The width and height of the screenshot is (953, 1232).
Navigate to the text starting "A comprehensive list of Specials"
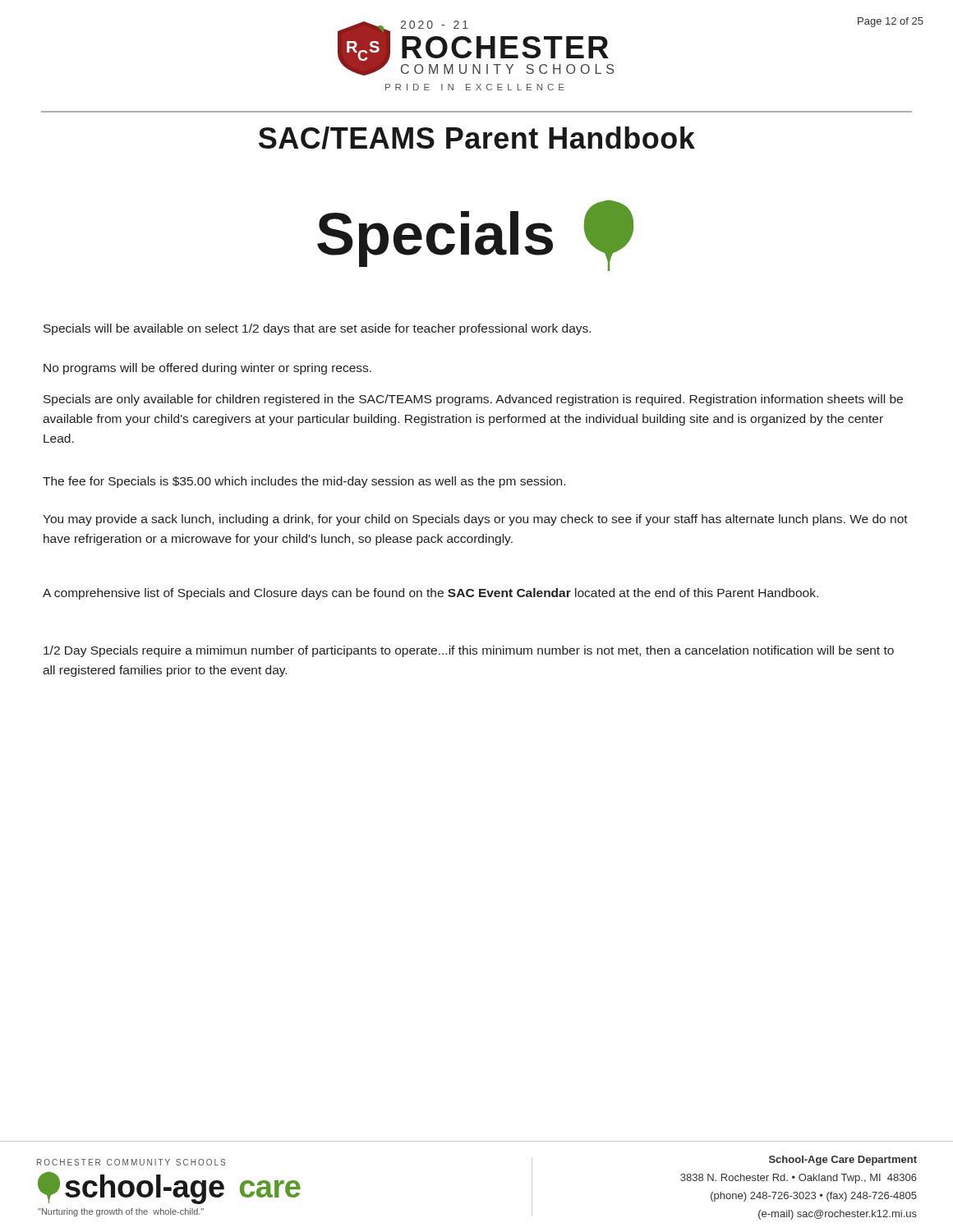point(431,593)
